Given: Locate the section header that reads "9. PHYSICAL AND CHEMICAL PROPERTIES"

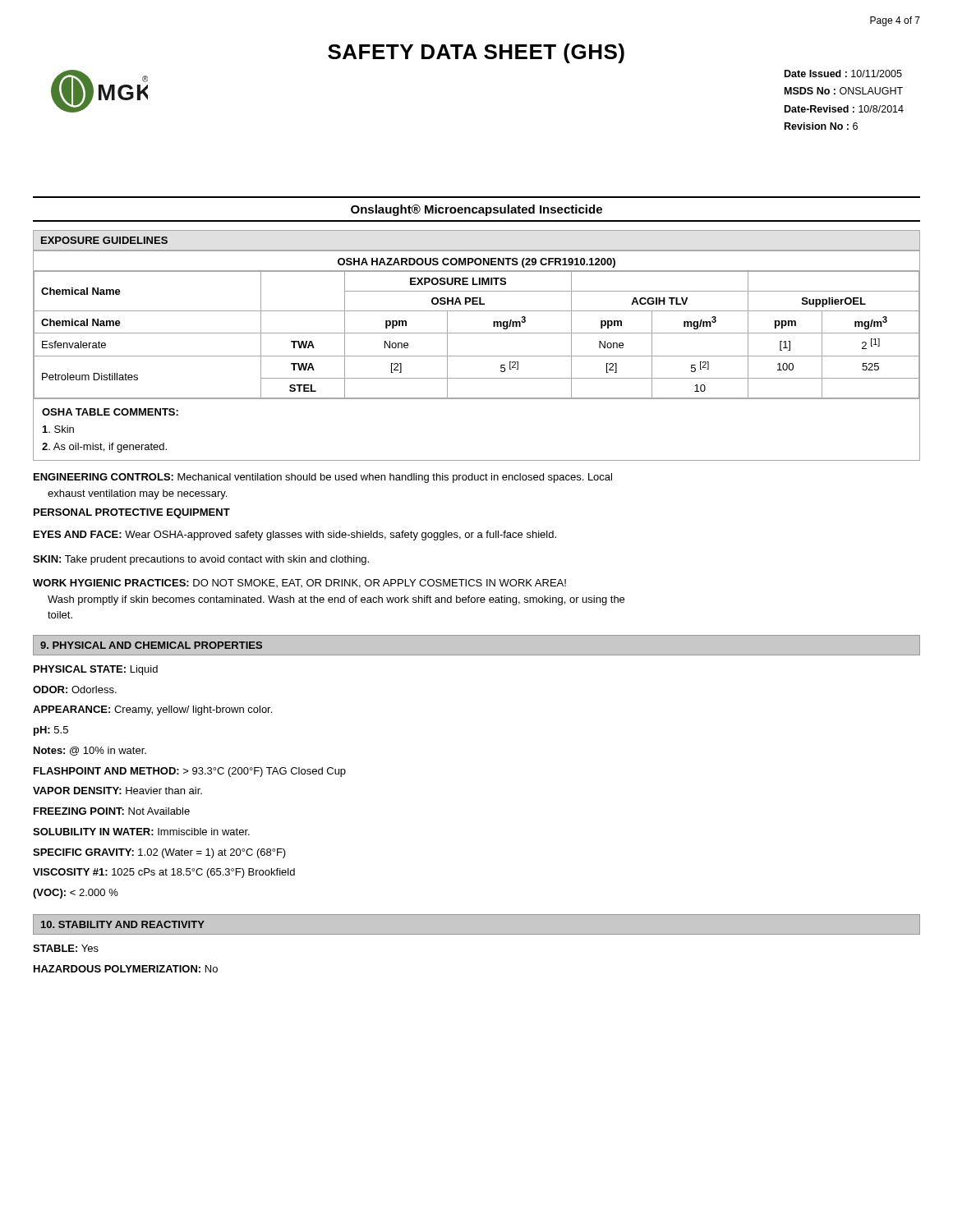Looking at the screenshot, I should (151, 645).
